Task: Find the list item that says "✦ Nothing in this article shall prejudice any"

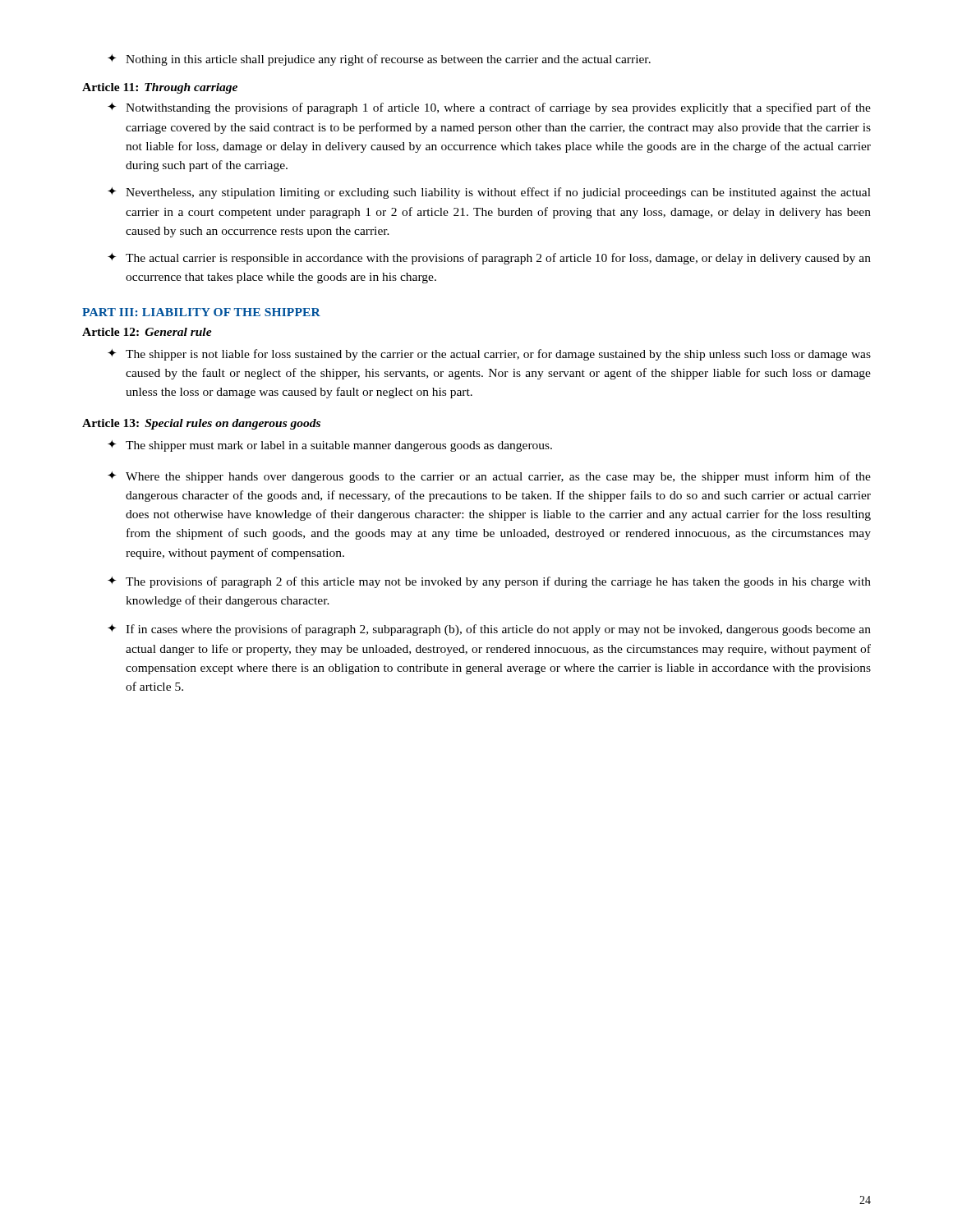Action: [379, 59]
